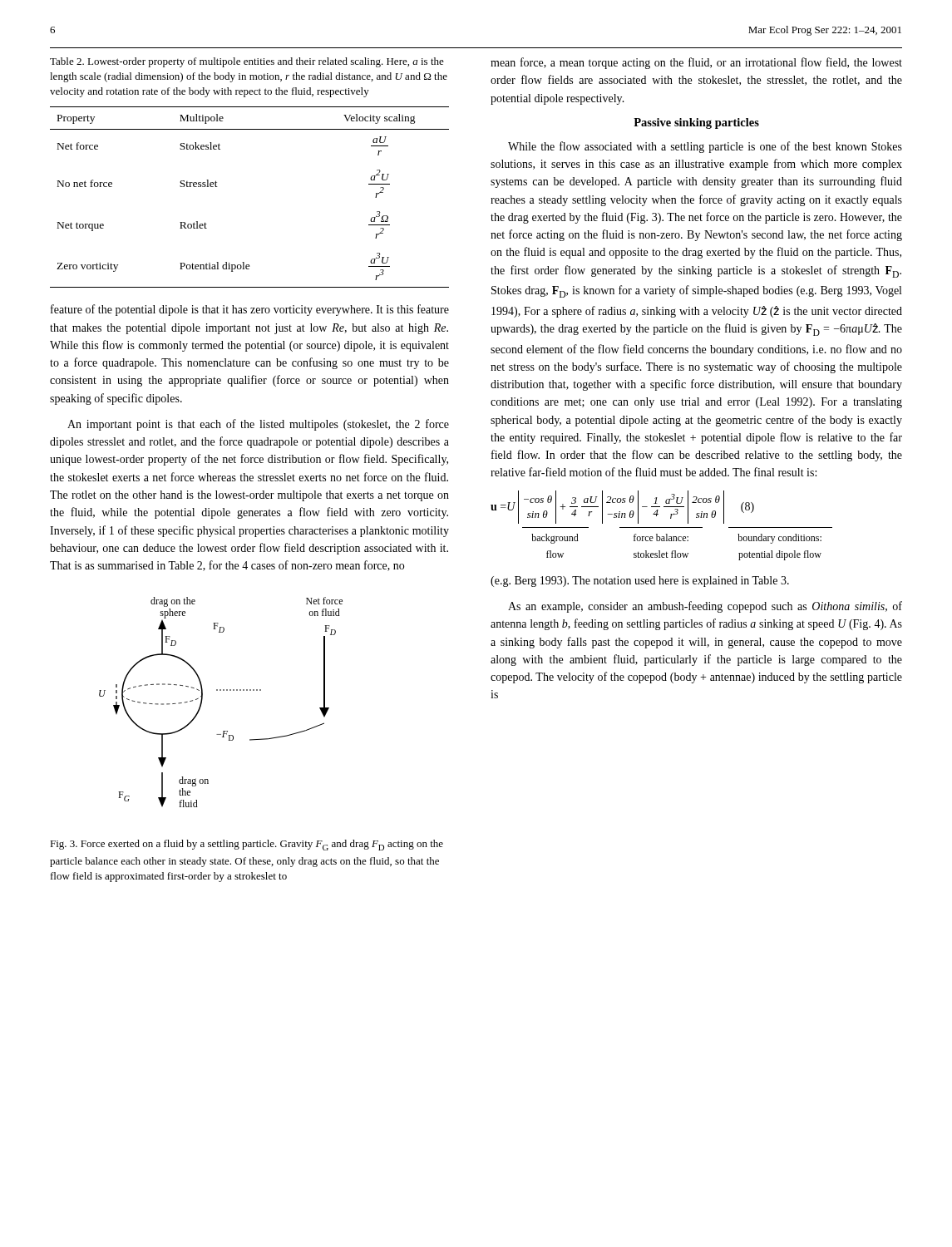This screenshot has height=1247, width=952.
Task: Find a illustration
Action: tap(249, 735)
